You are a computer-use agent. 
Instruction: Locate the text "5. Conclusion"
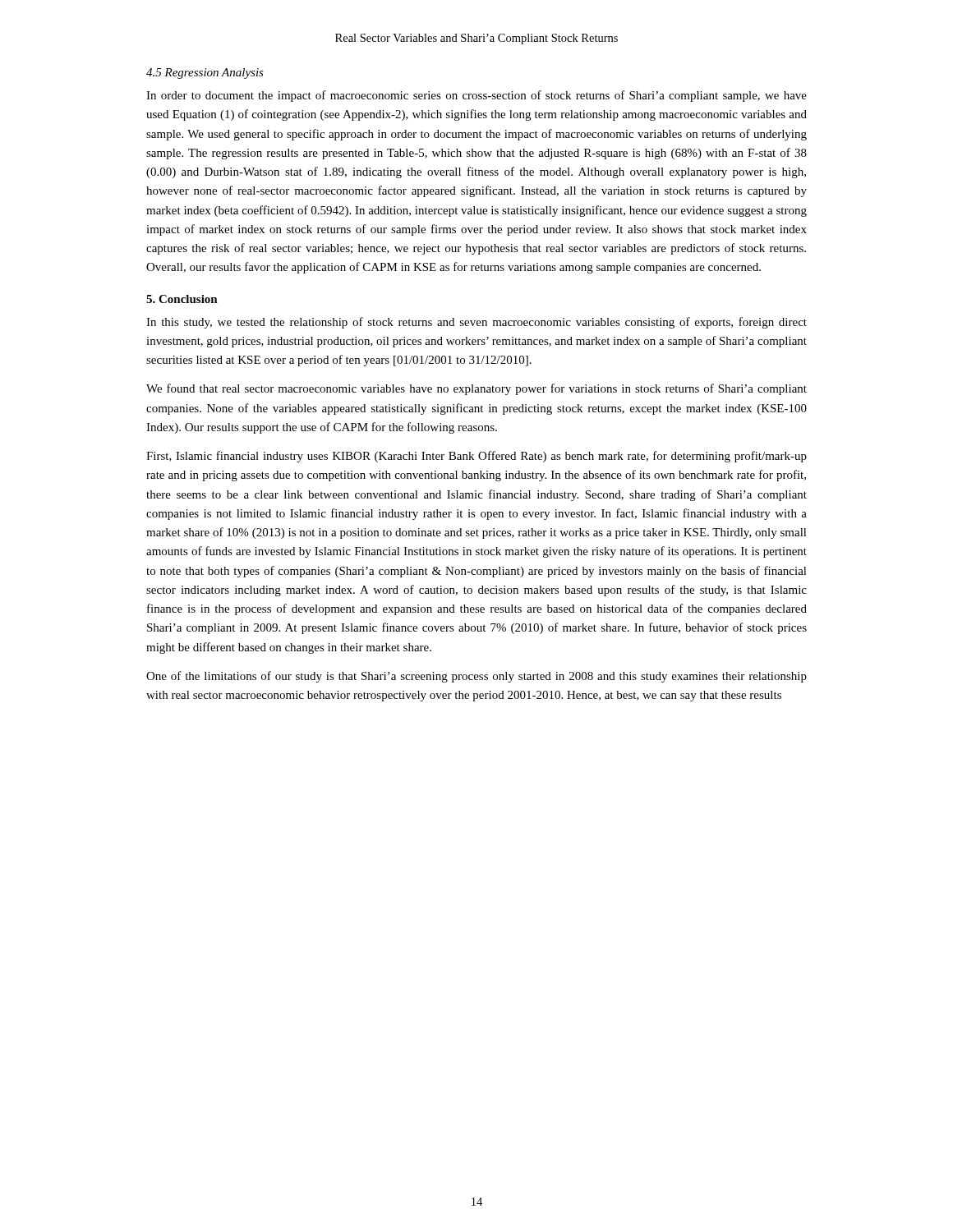click(x=182, y=299)
